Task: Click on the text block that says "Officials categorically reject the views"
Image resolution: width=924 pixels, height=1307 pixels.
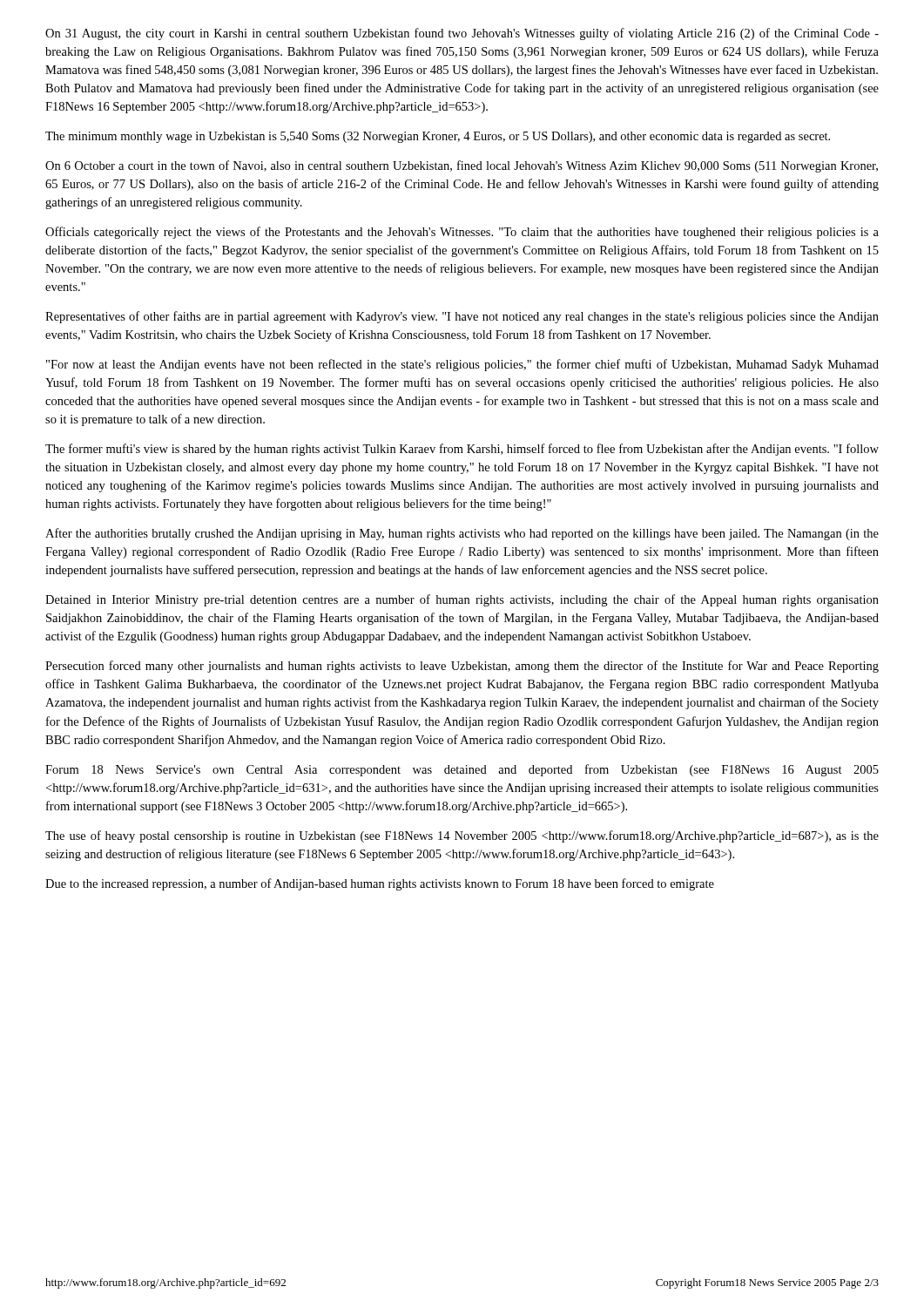Action: tap(462, 259)
